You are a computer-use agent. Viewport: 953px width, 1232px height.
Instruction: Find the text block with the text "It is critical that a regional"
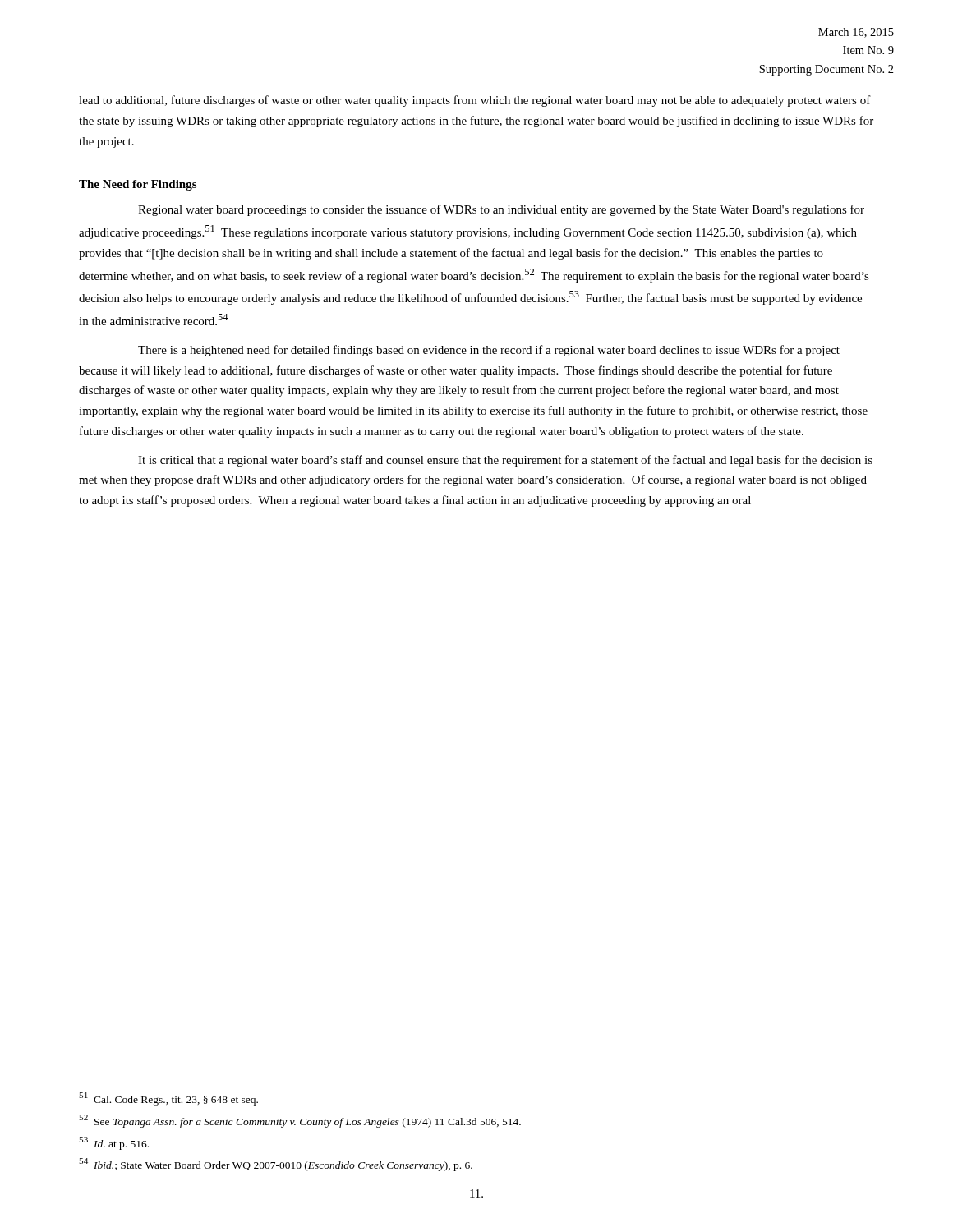[x=476, y=480]
